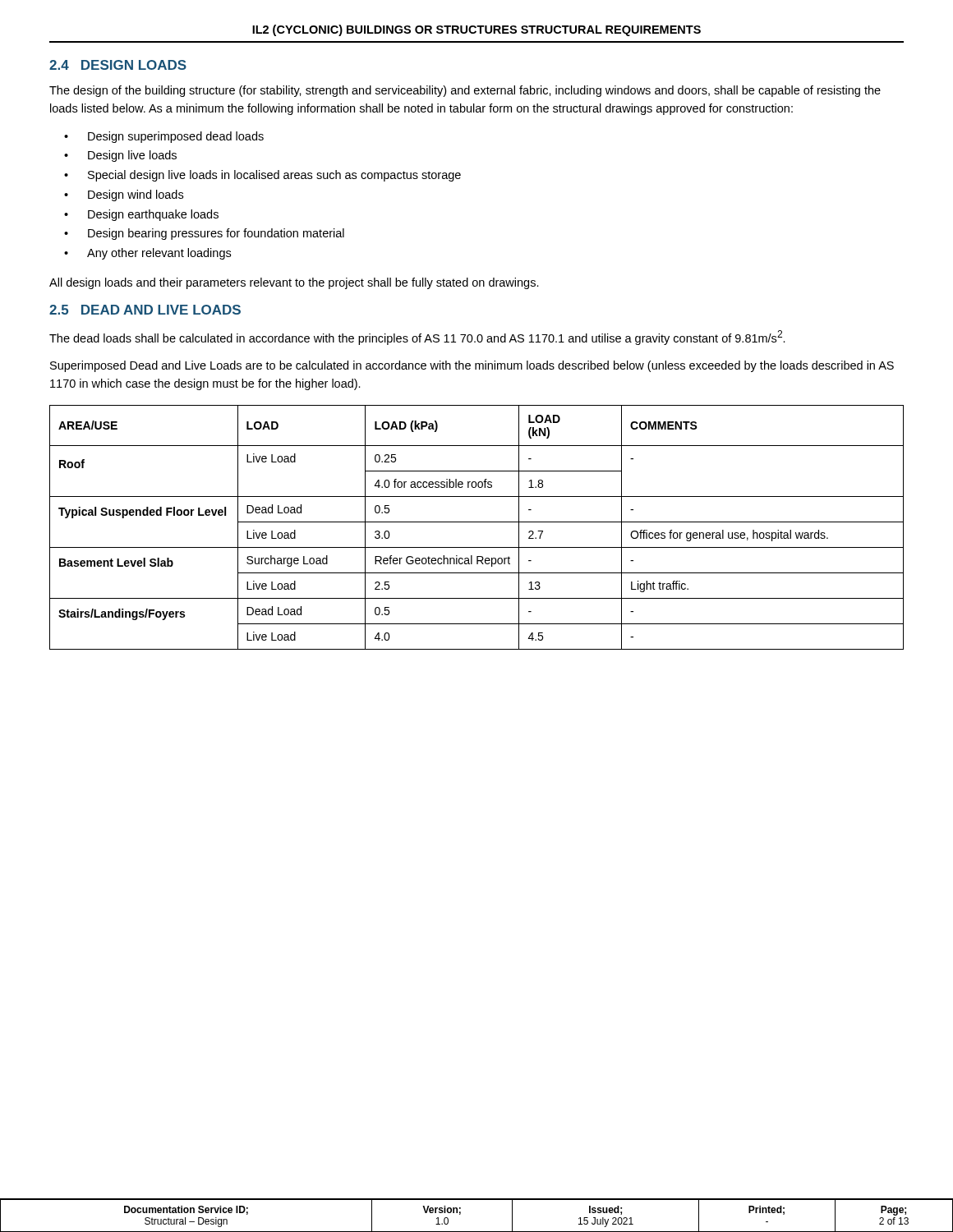Click on the section header that reads "2.4 DESIGN LOADS"
This screenshot has height=1232, width=953.
pyautogui.click(x=118, y=65)
